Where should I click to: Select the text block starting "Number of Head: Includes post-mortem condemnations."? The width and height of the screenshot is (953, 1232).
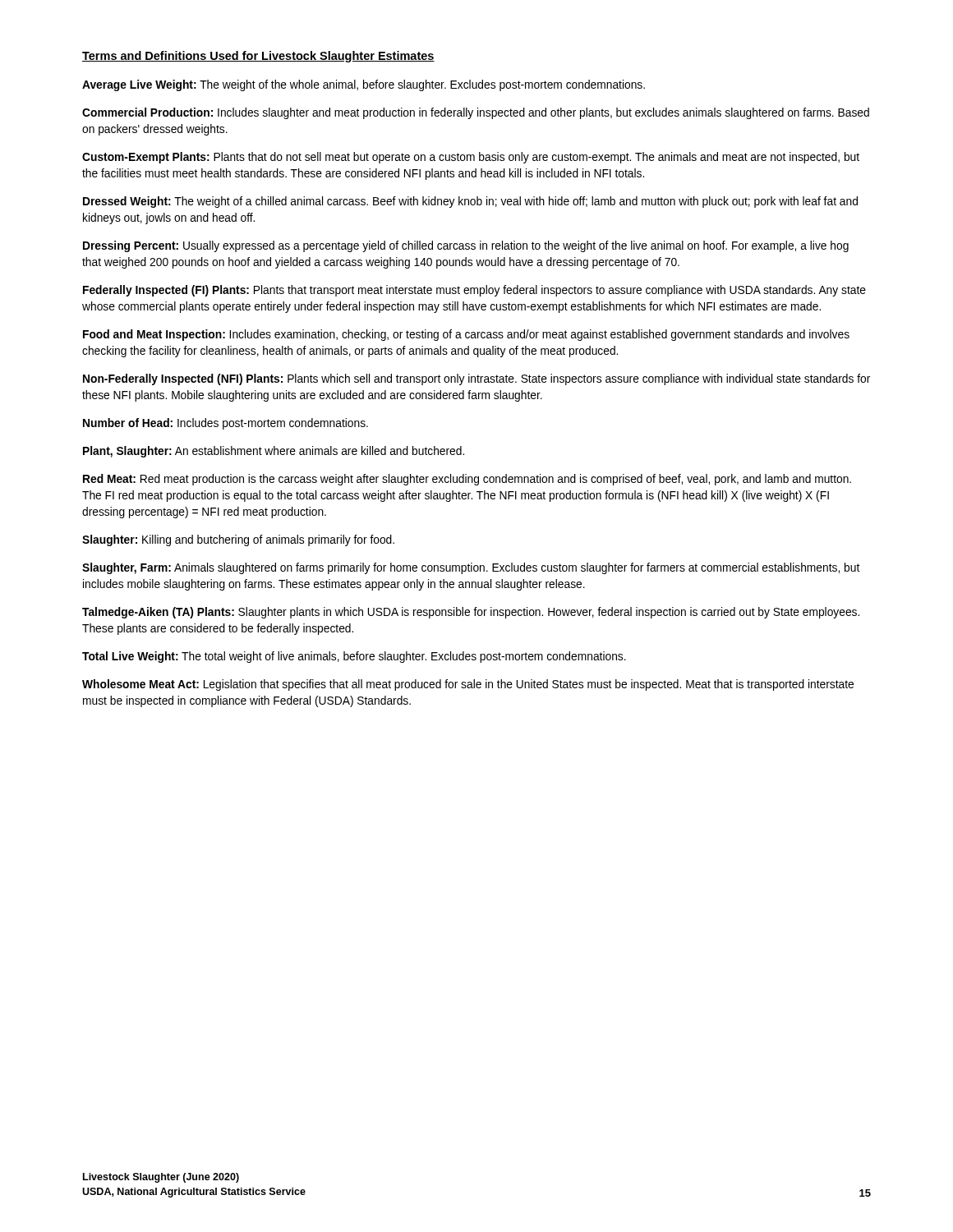(x=225, y=423)
